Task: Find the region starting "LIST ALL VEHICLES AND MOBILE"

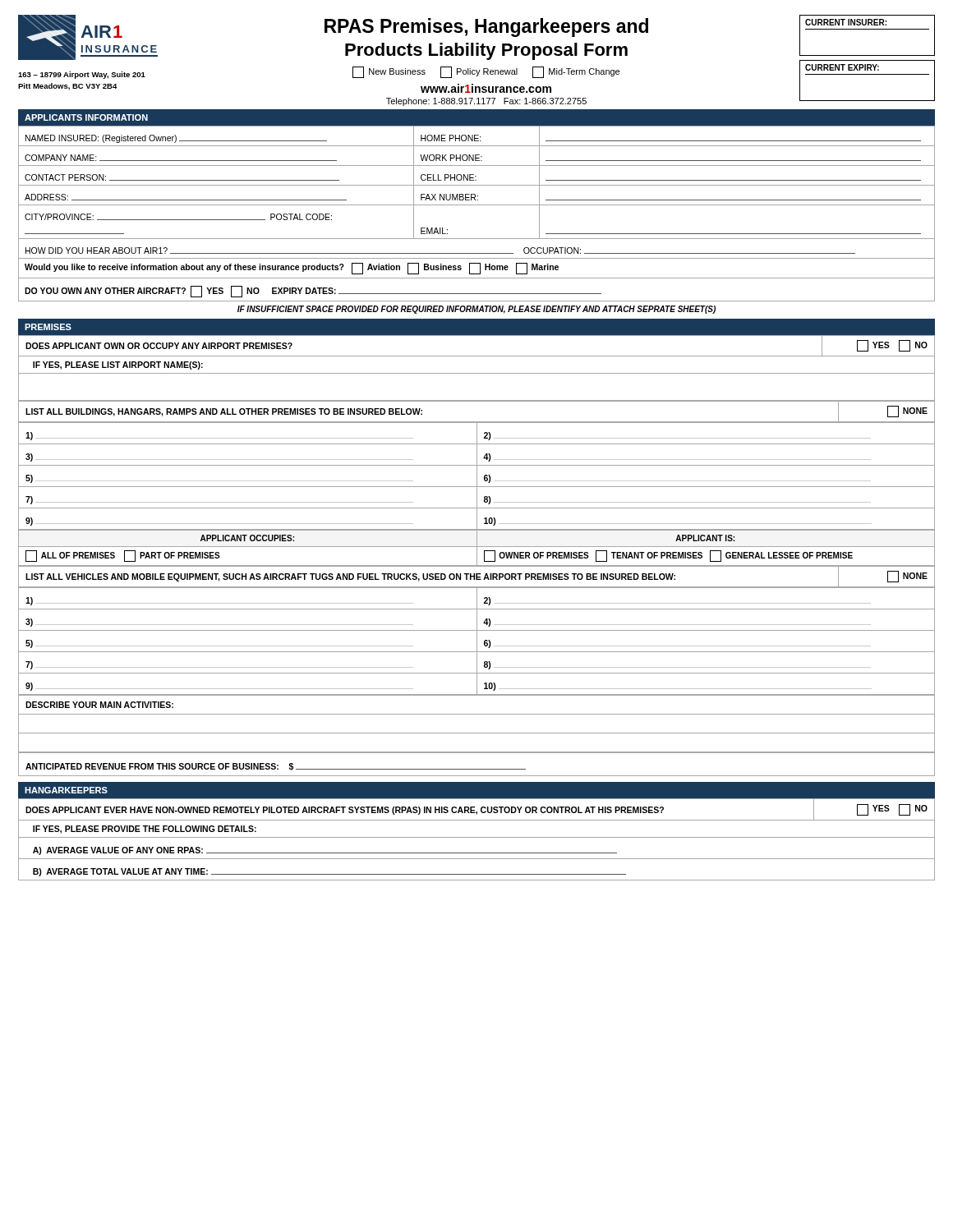Action: (476, 577)
